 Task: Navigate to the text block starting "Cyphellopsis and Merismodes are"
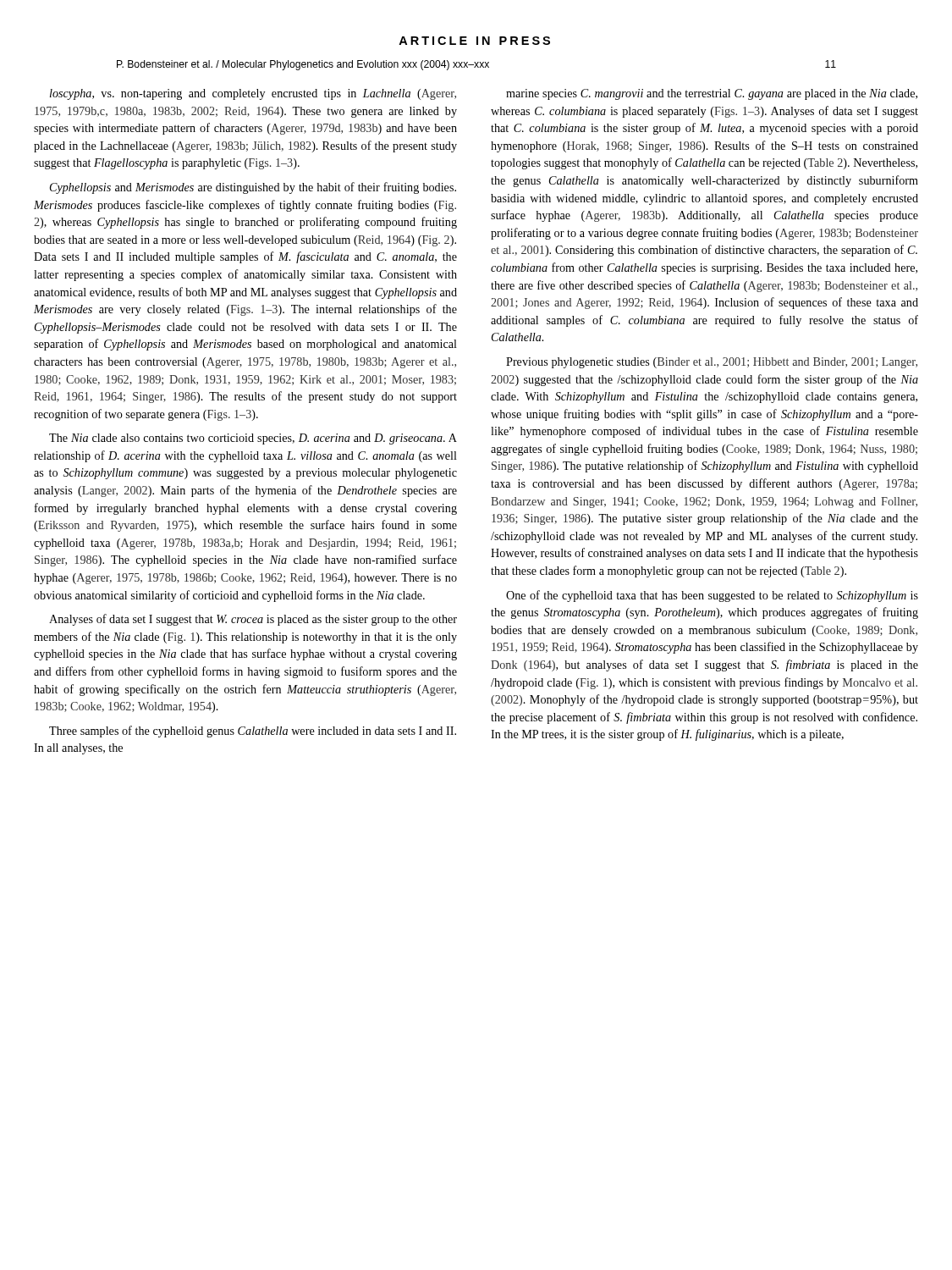(245, 301)
